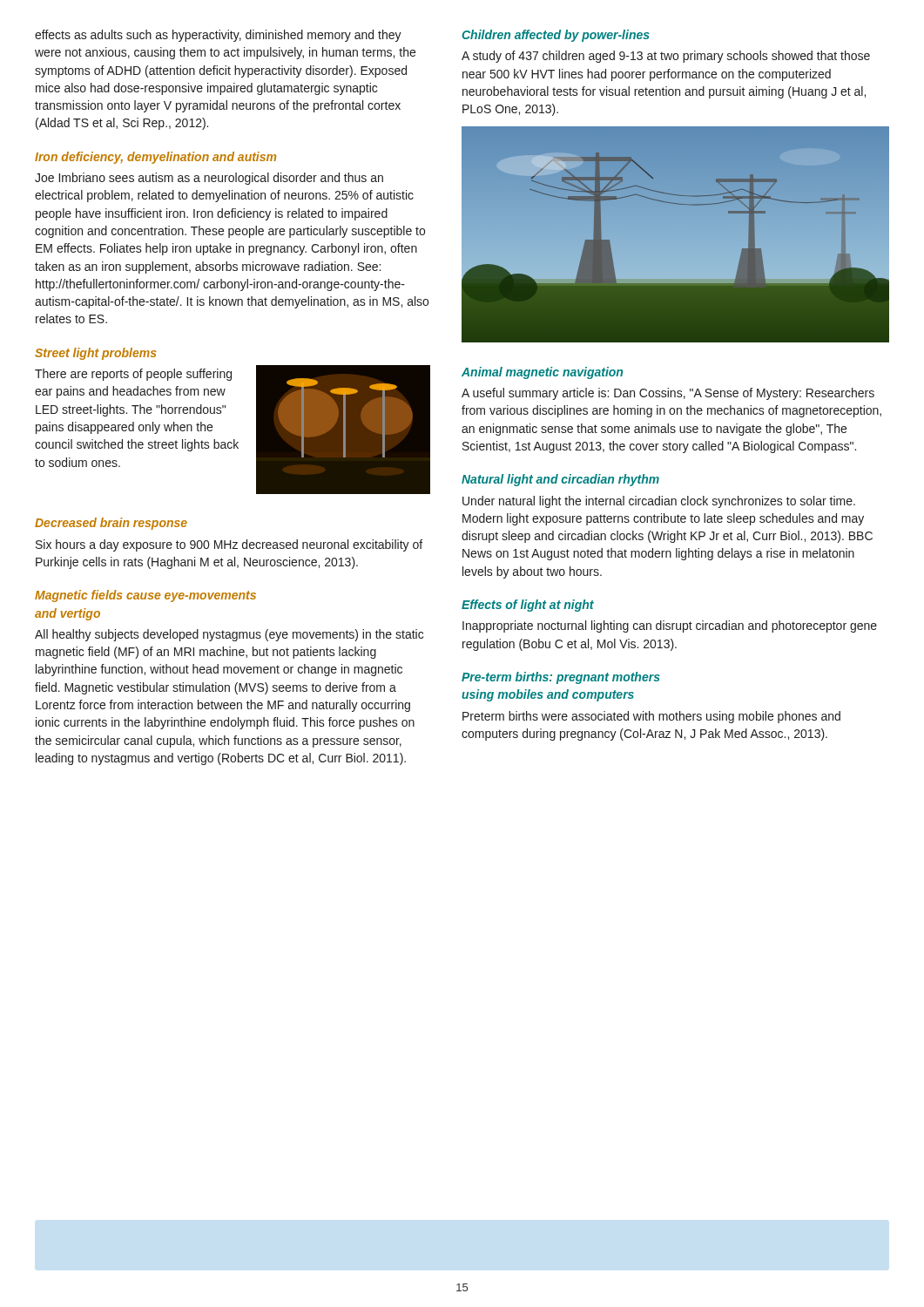The image size is (924, 1307).
Task: Click on the passage starting "Animal magnetic navigation"
Action: coord(543,372)
